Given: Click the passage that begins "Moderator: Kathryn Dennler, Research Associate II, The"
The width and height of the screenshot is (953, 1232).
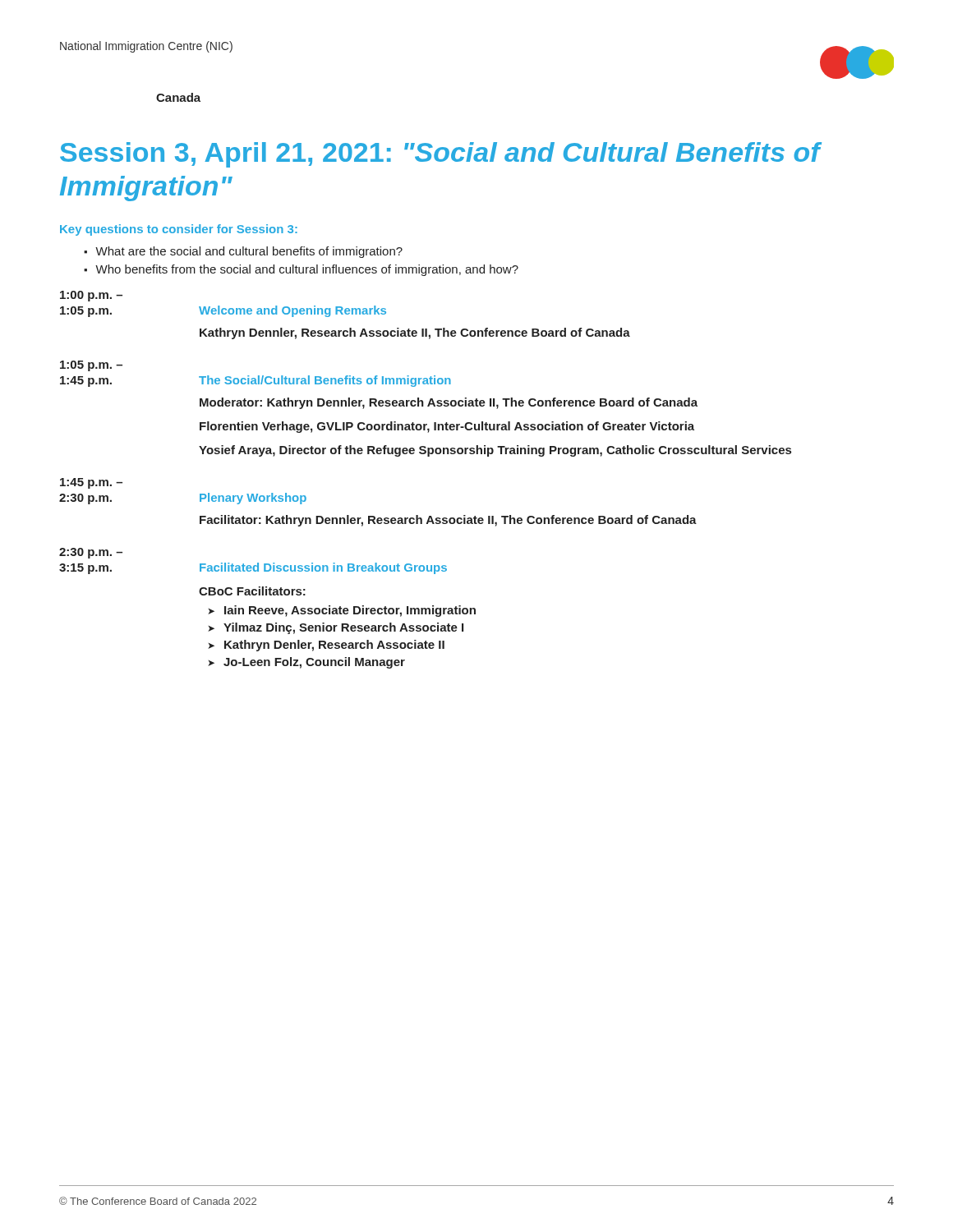Looking at the screenshot, I should (x=448, y=402).
